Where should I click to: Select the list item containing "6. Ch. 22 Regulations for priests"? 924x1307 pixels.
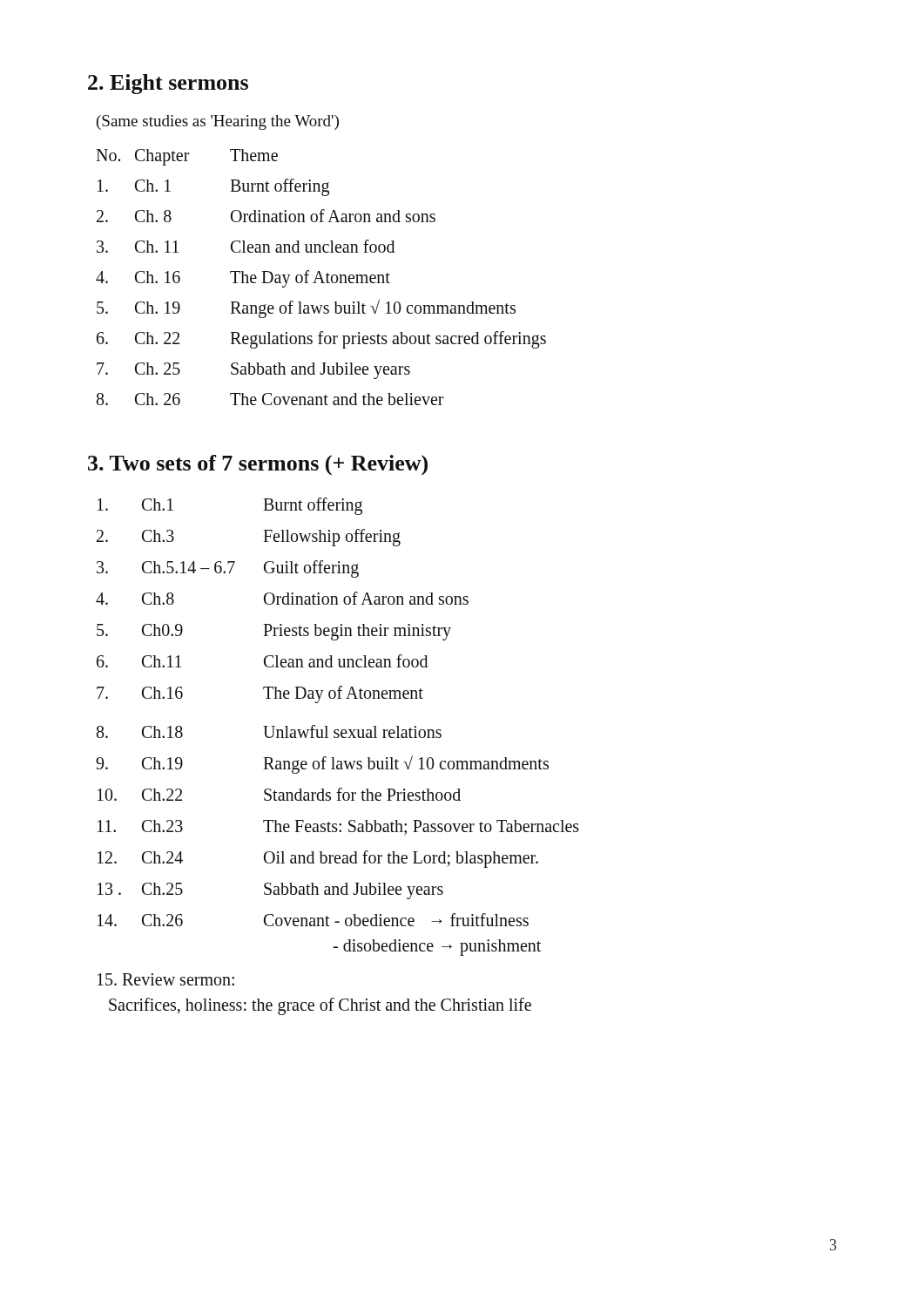point(458,339)
